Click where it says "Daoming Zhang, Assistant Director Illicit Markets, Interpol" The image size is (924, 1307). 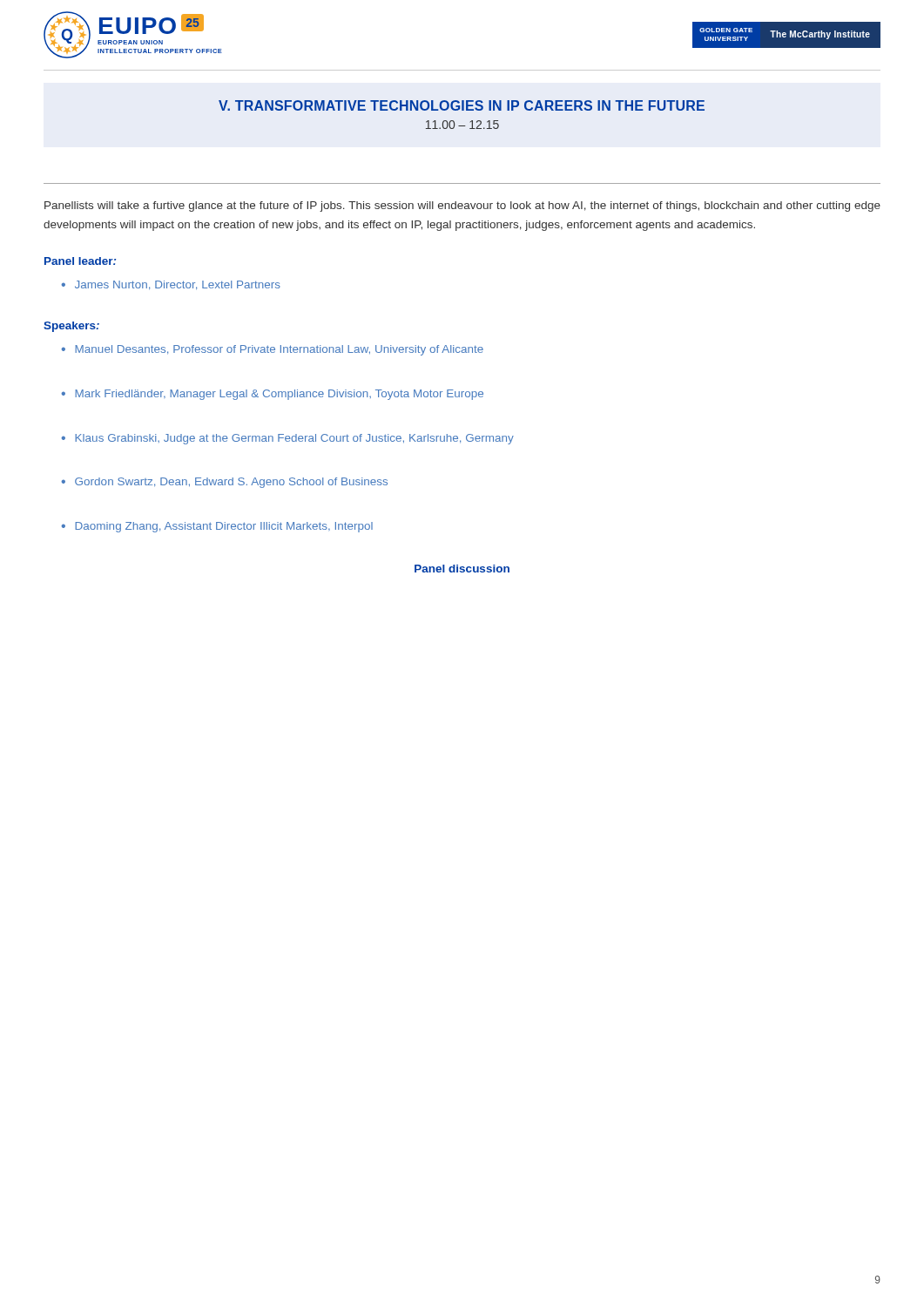pyautogui.click(x=217, y=527)
